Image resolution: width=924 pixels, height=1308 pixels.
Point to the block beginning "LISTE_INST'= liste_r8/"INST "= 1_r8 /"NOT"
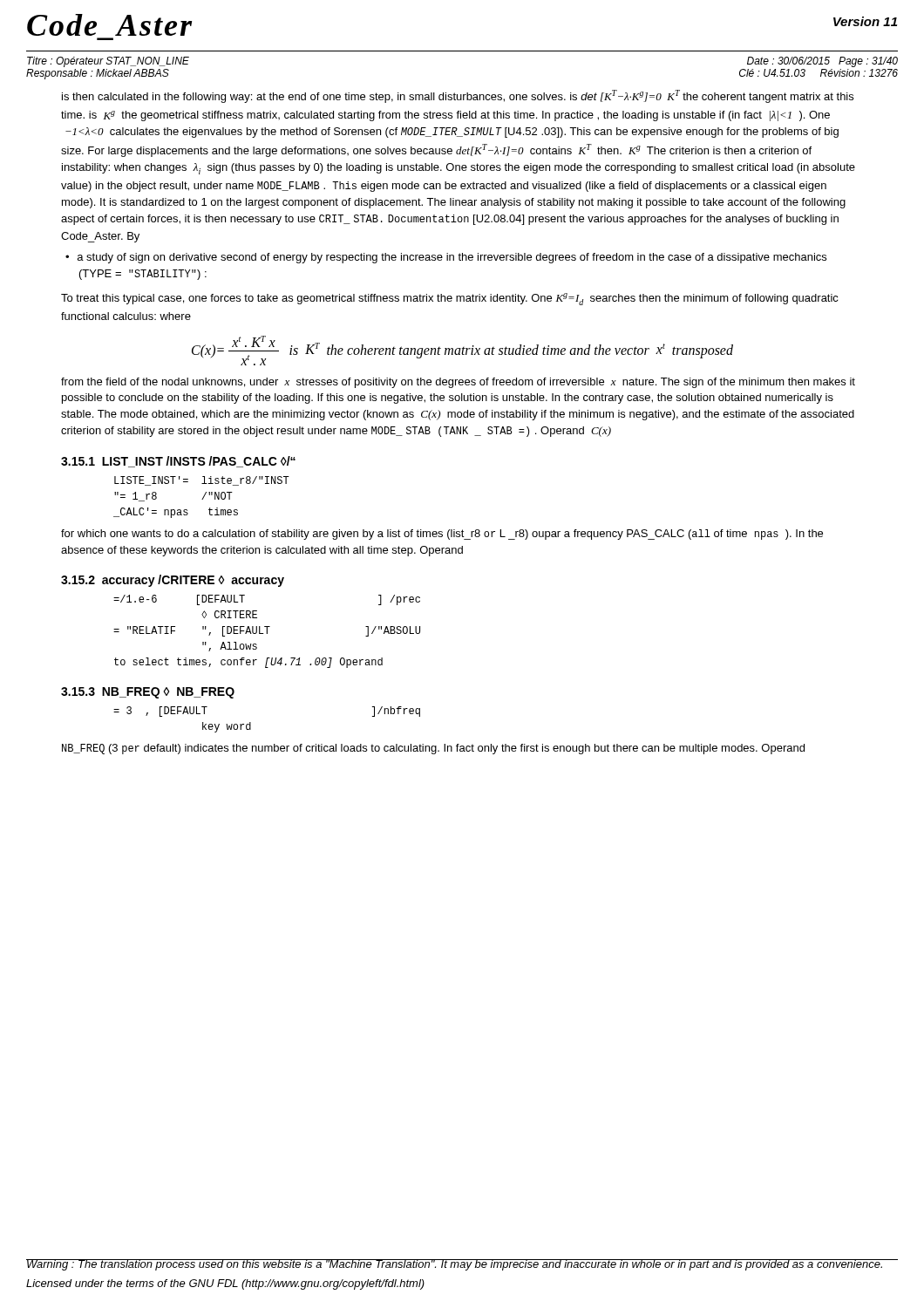pos(202,481)
